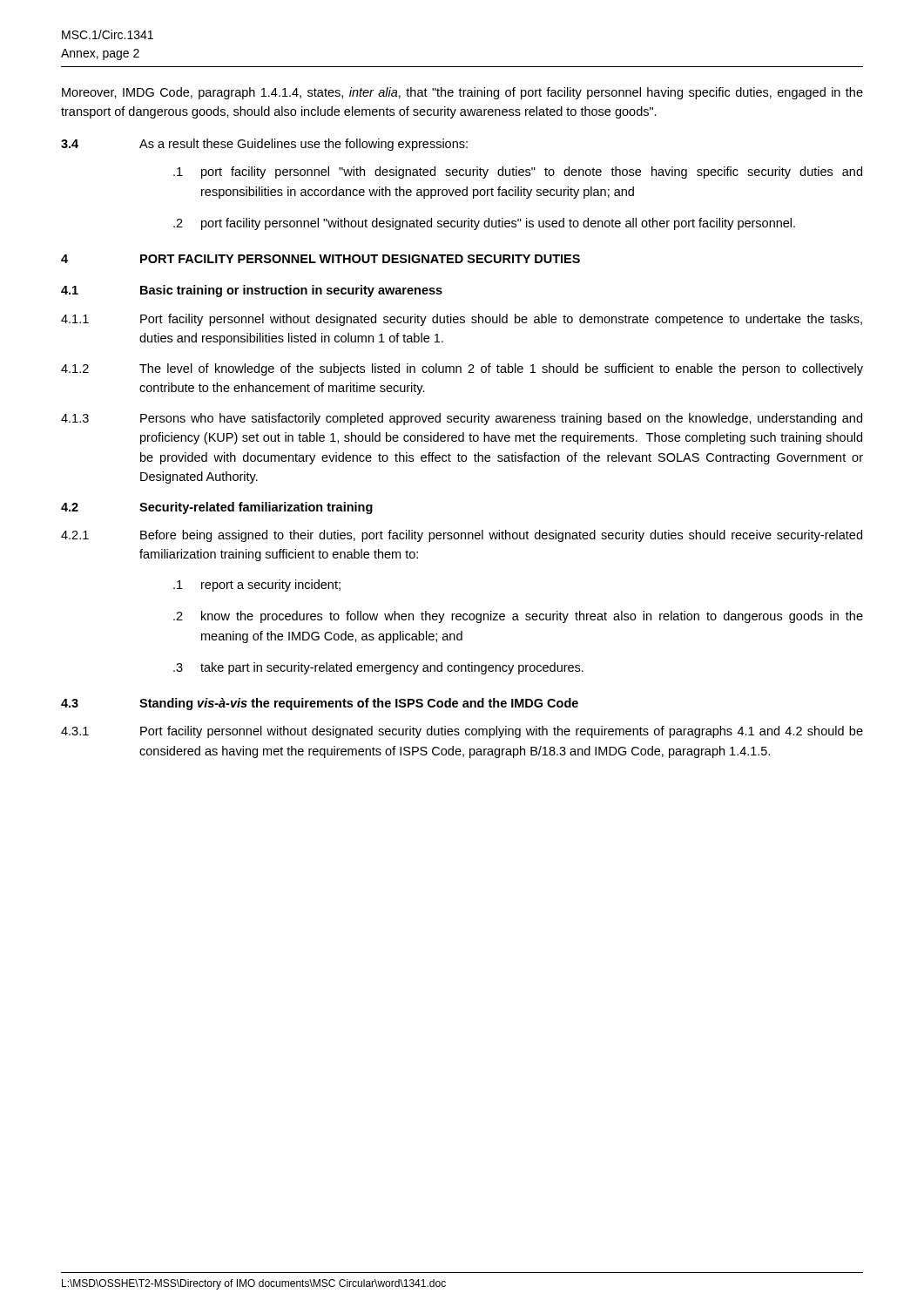Locate the passage starting "4.3 Standing vis-à-vis the requirements"
The height and width of the screenshot is (1307, 924).
[x=462, y=703]
